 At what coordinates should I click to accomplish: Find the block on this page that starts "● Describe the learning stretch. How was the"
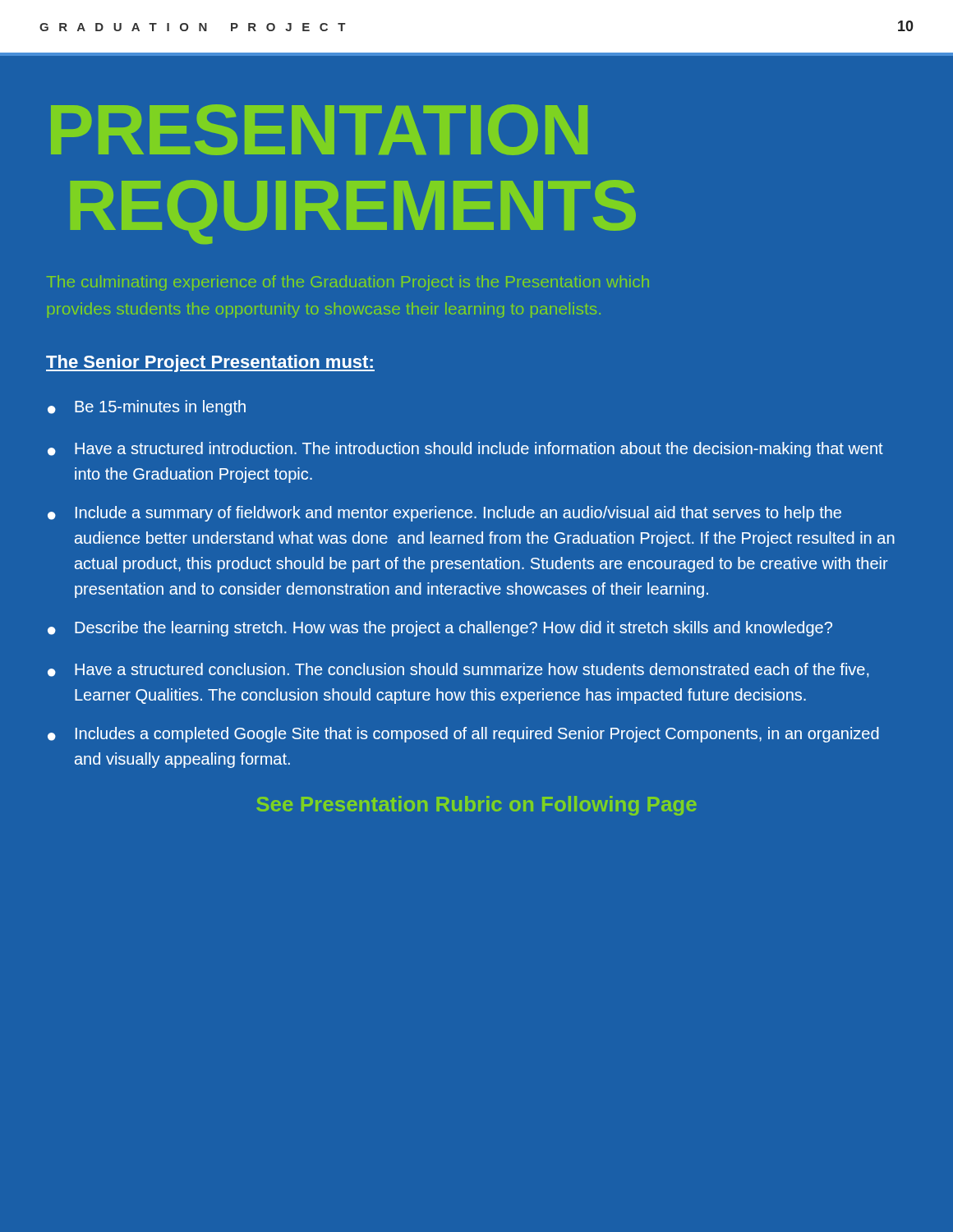tap(439, 630)
